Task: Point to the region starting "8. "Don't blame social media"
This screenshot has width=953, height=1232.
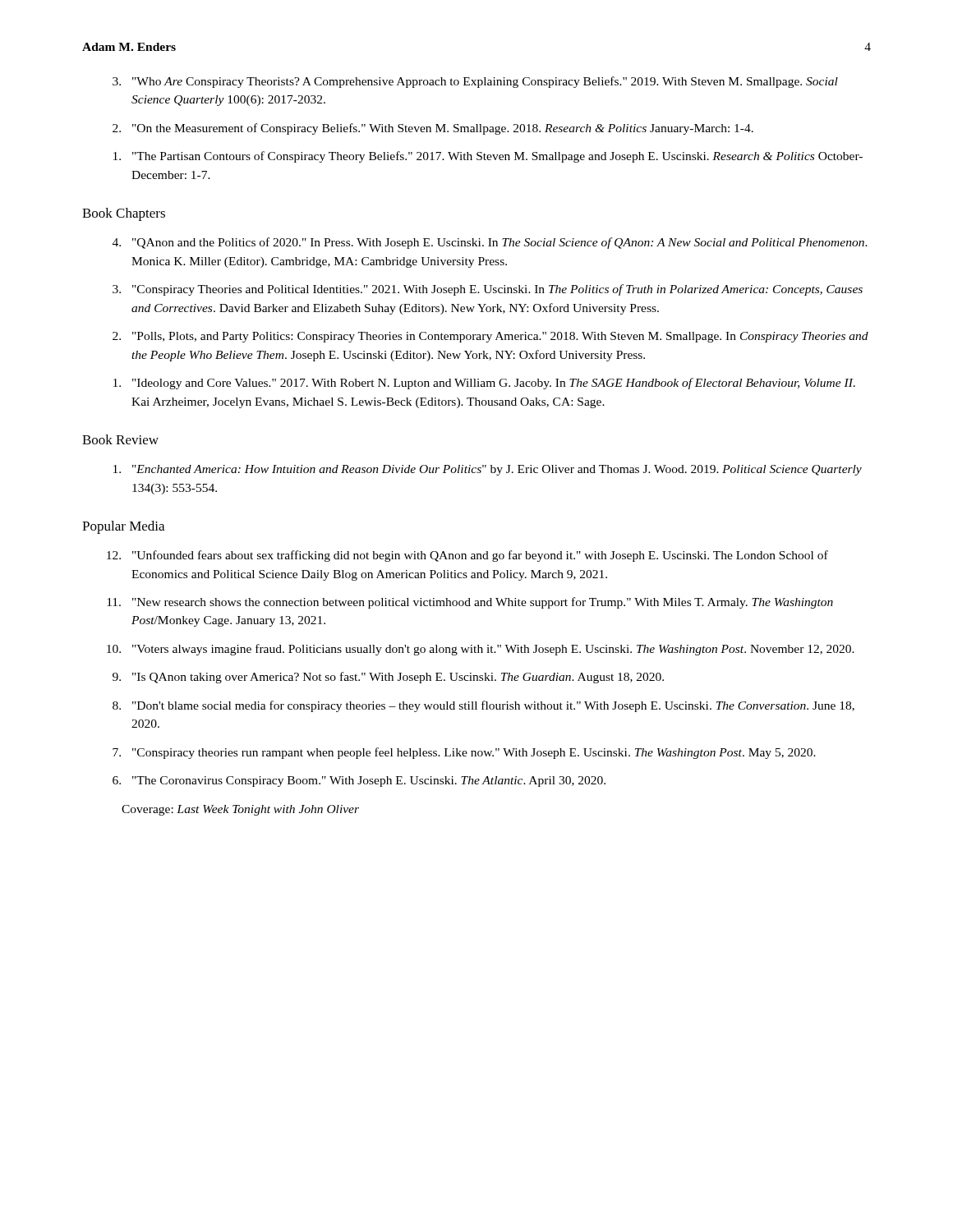Action: point(476,715)
